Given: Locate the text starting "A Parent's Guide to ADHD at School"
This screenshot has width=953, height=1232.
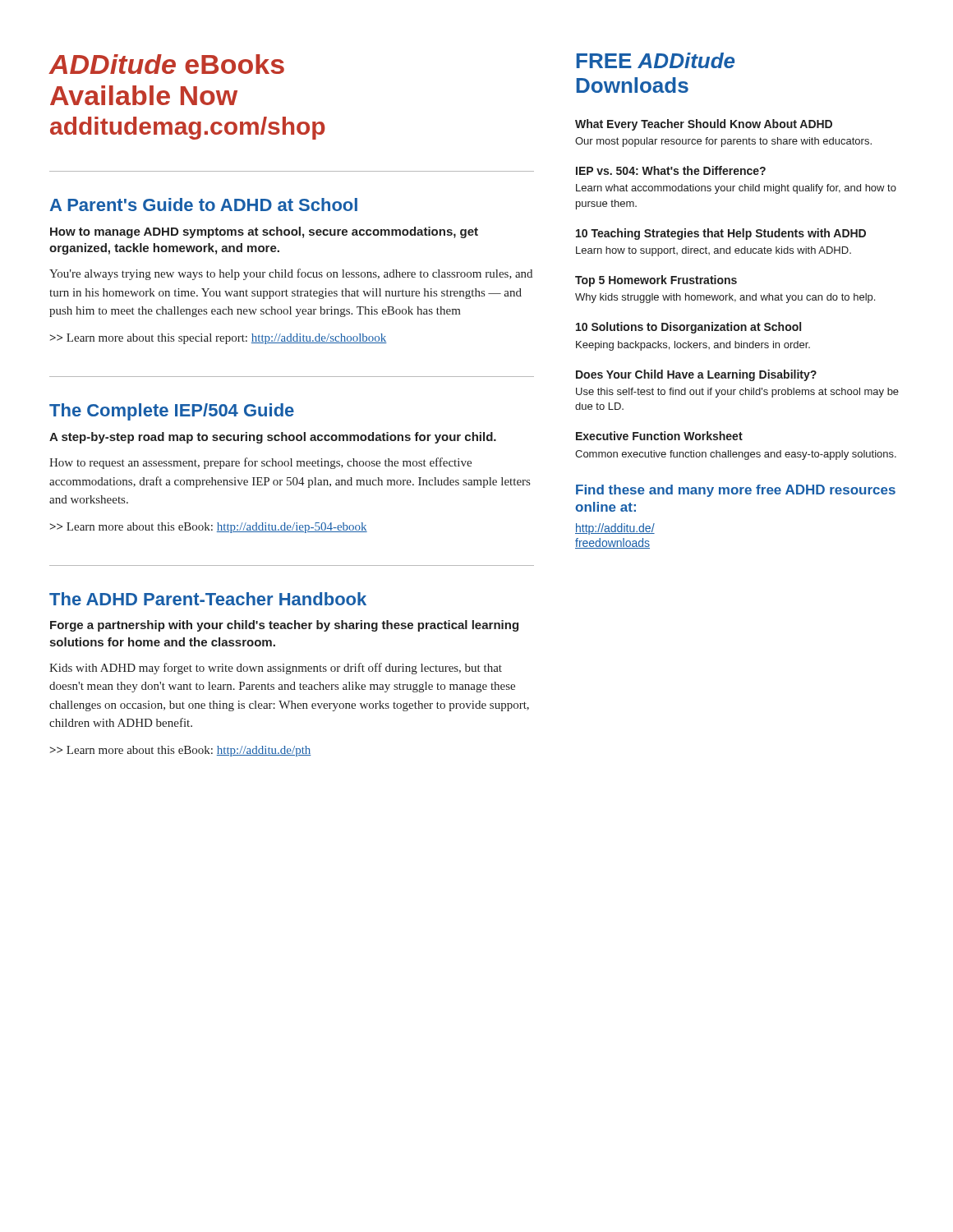Looking at the screenshot, I should click(x=204, y=205).
